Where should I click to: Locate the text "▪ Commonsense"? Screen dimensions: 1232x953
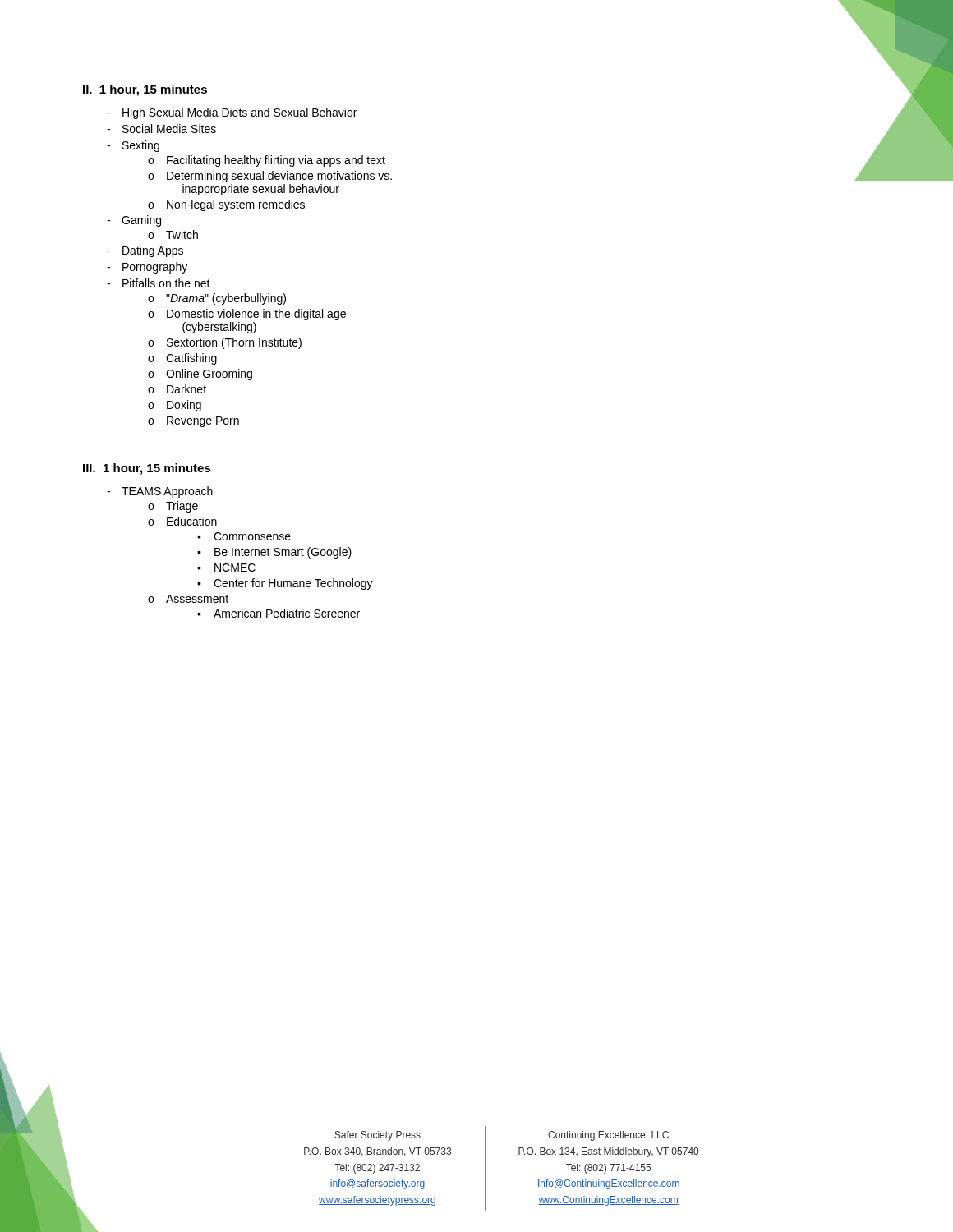tap(244, 536)
